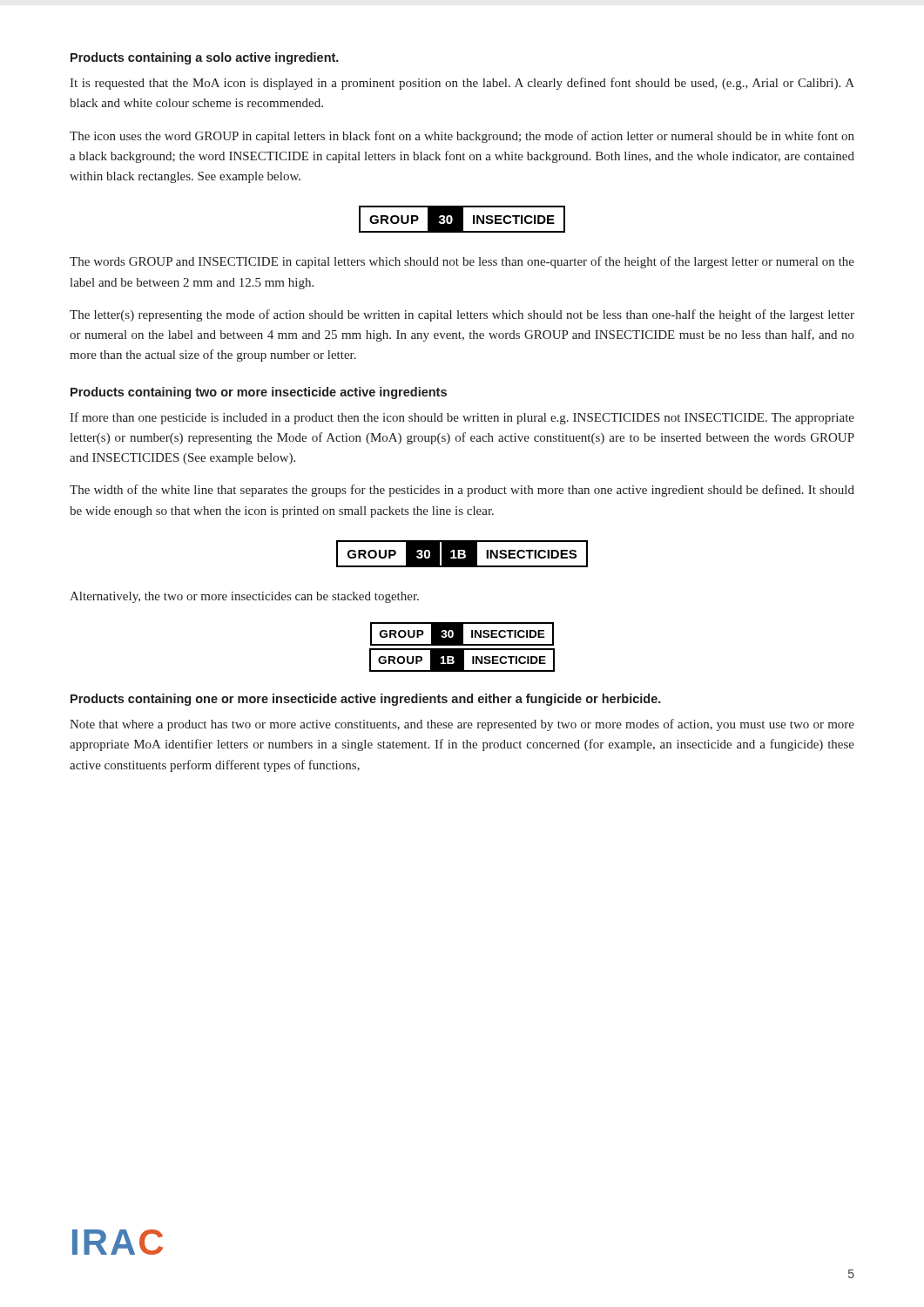This screenshot has width=924, height=1307.
Task: Where is the passage that starts "The letter(s) representing the mode"?
Action: [462, 335]
